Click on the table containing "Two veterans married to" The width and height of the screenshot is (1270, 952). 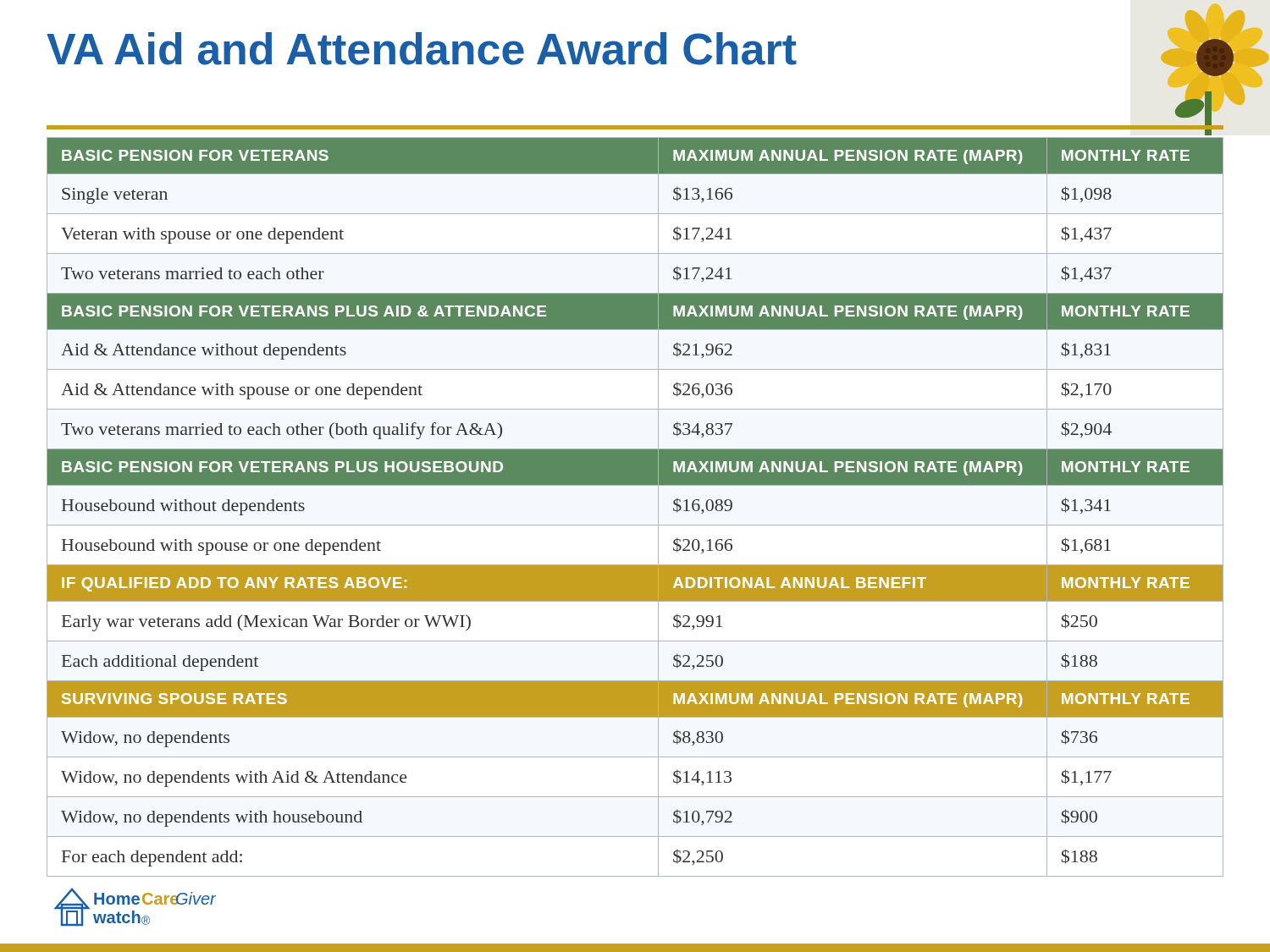(x=635, y=502)
